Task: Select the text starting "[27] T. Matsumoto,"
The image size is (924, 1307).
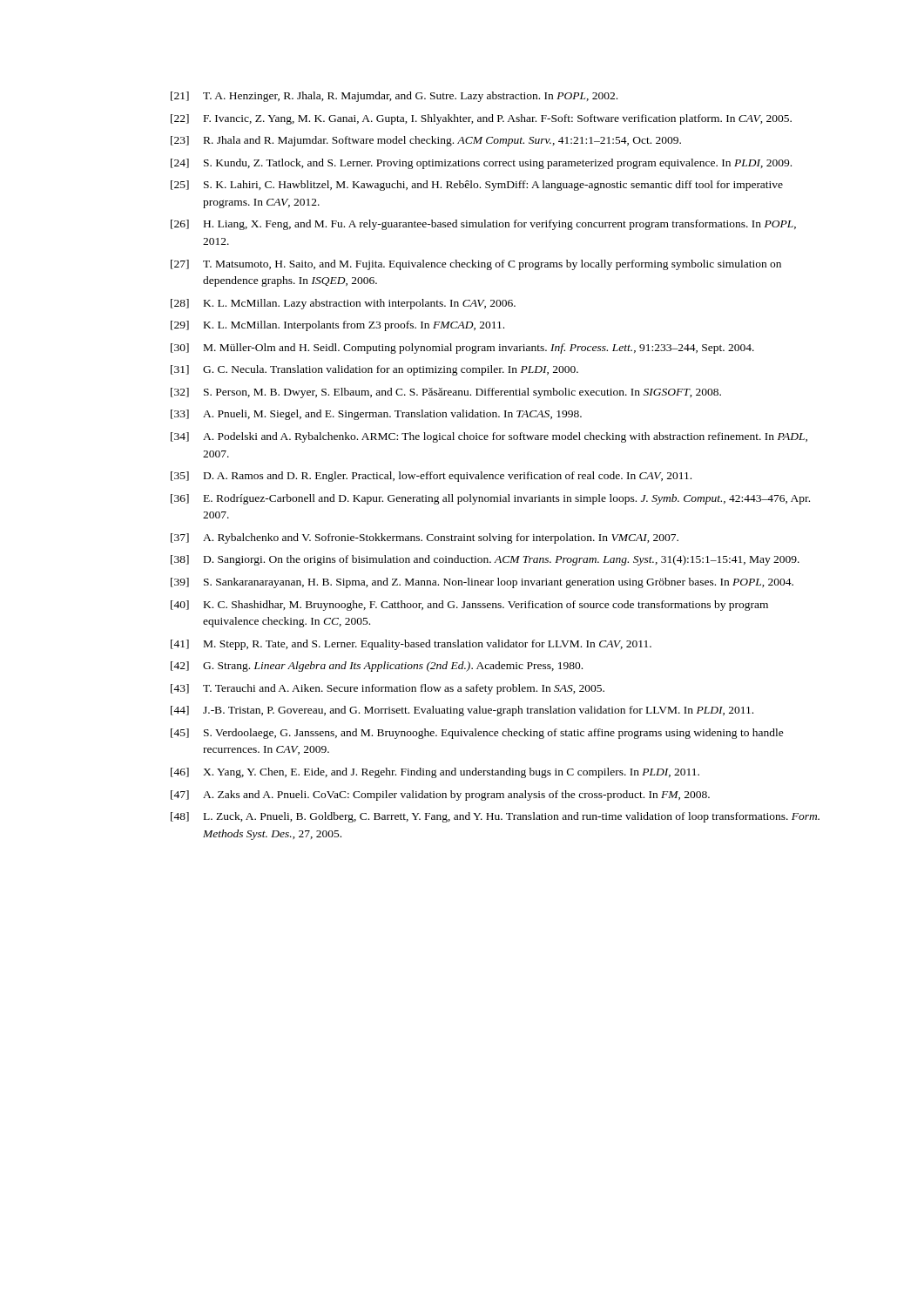Action: [x=496, y=272]
